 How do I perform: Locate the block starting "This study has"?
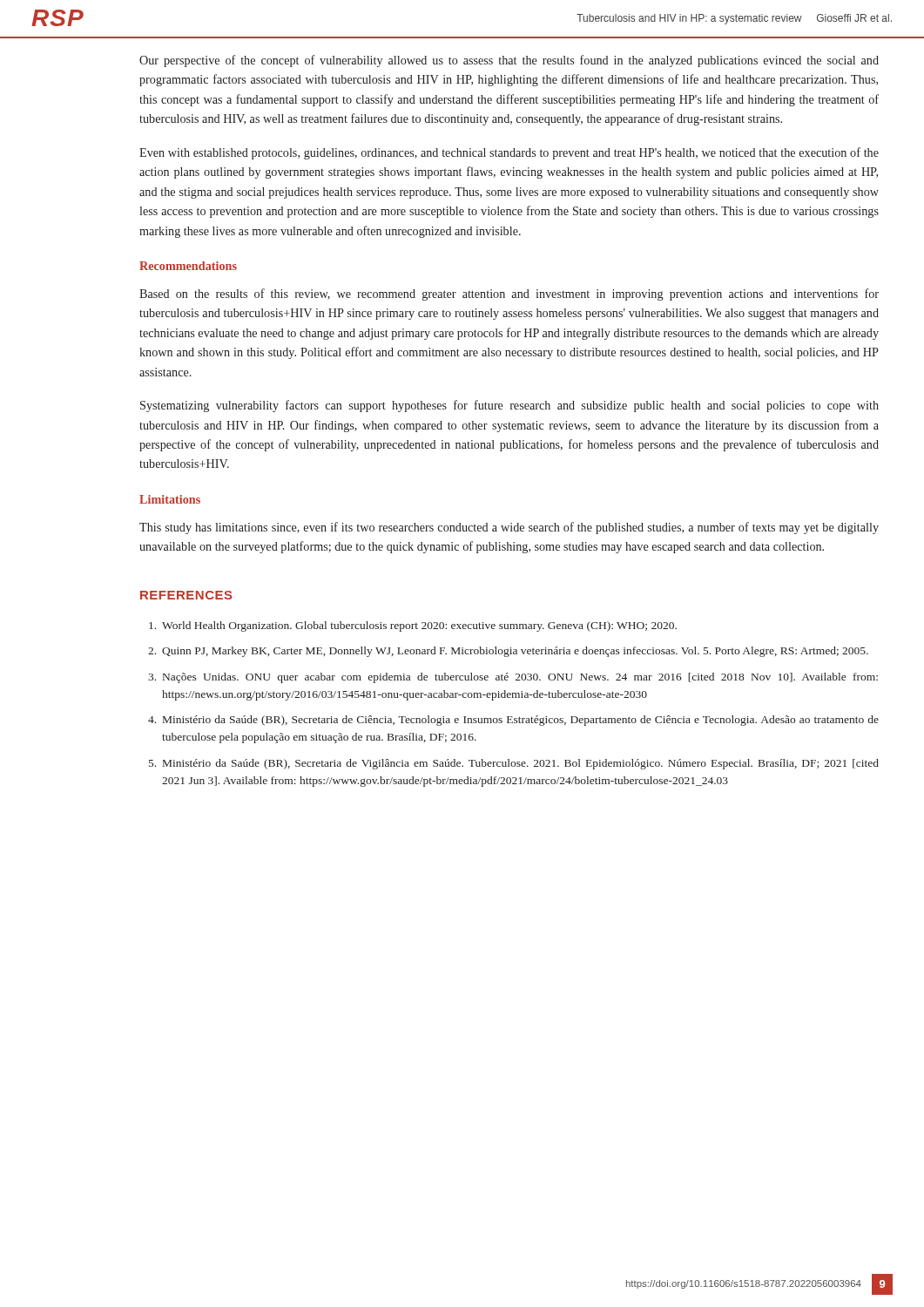coord(509,537)
